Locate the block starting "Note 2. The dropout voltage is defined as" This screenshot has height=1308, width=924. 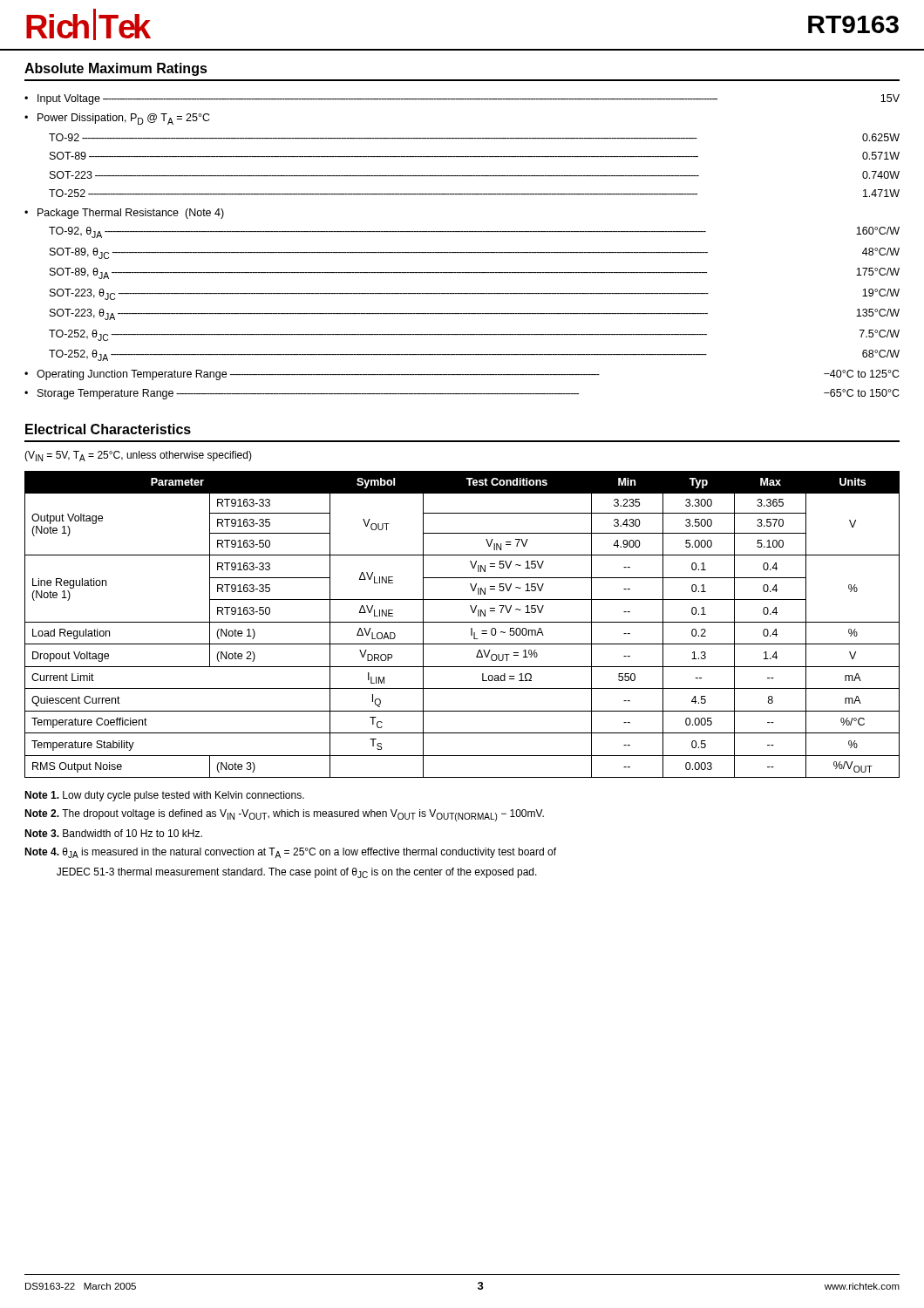tap(284, 815)
